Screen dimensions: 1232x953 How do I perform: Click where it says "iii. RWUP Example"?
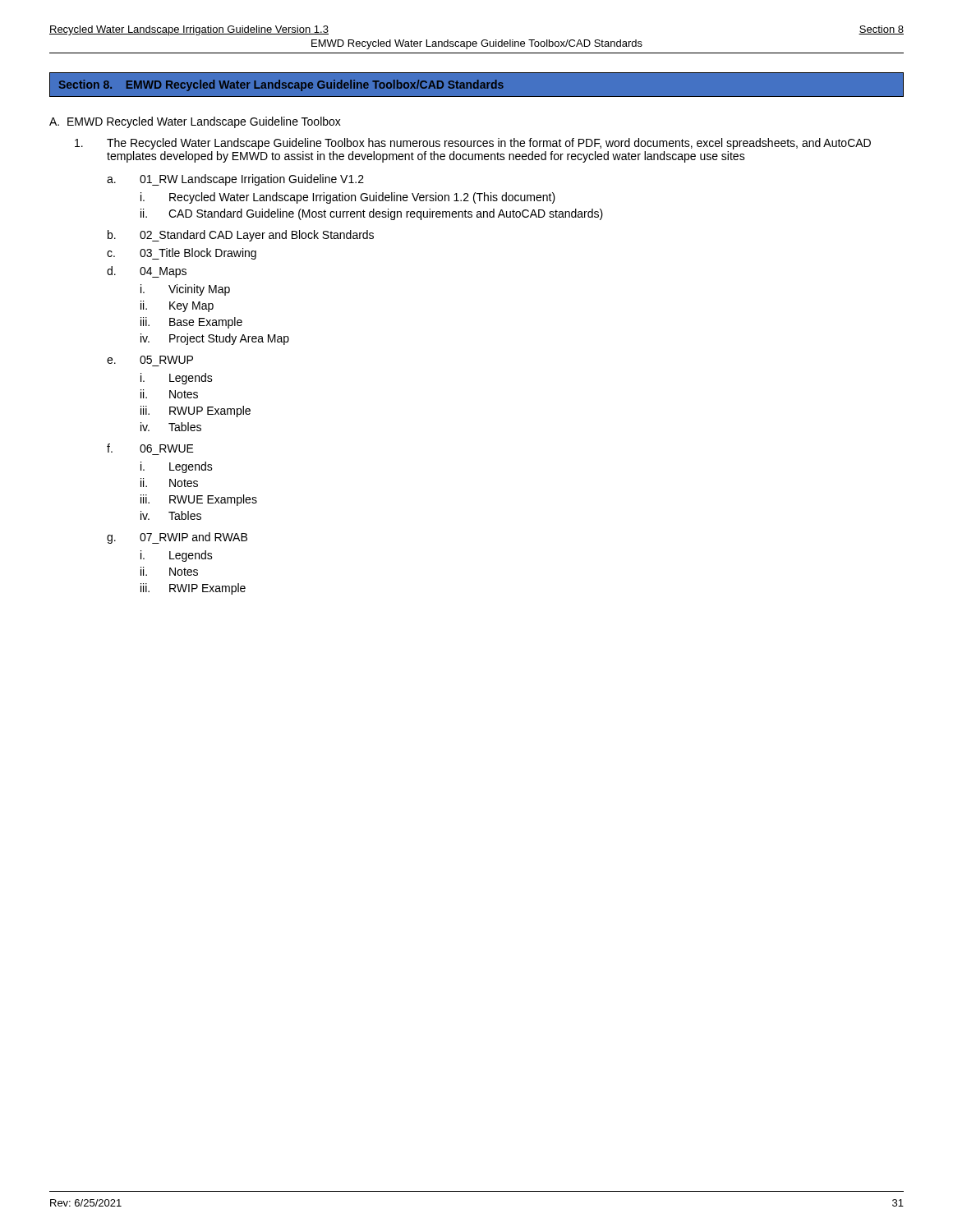pos(195,411)
